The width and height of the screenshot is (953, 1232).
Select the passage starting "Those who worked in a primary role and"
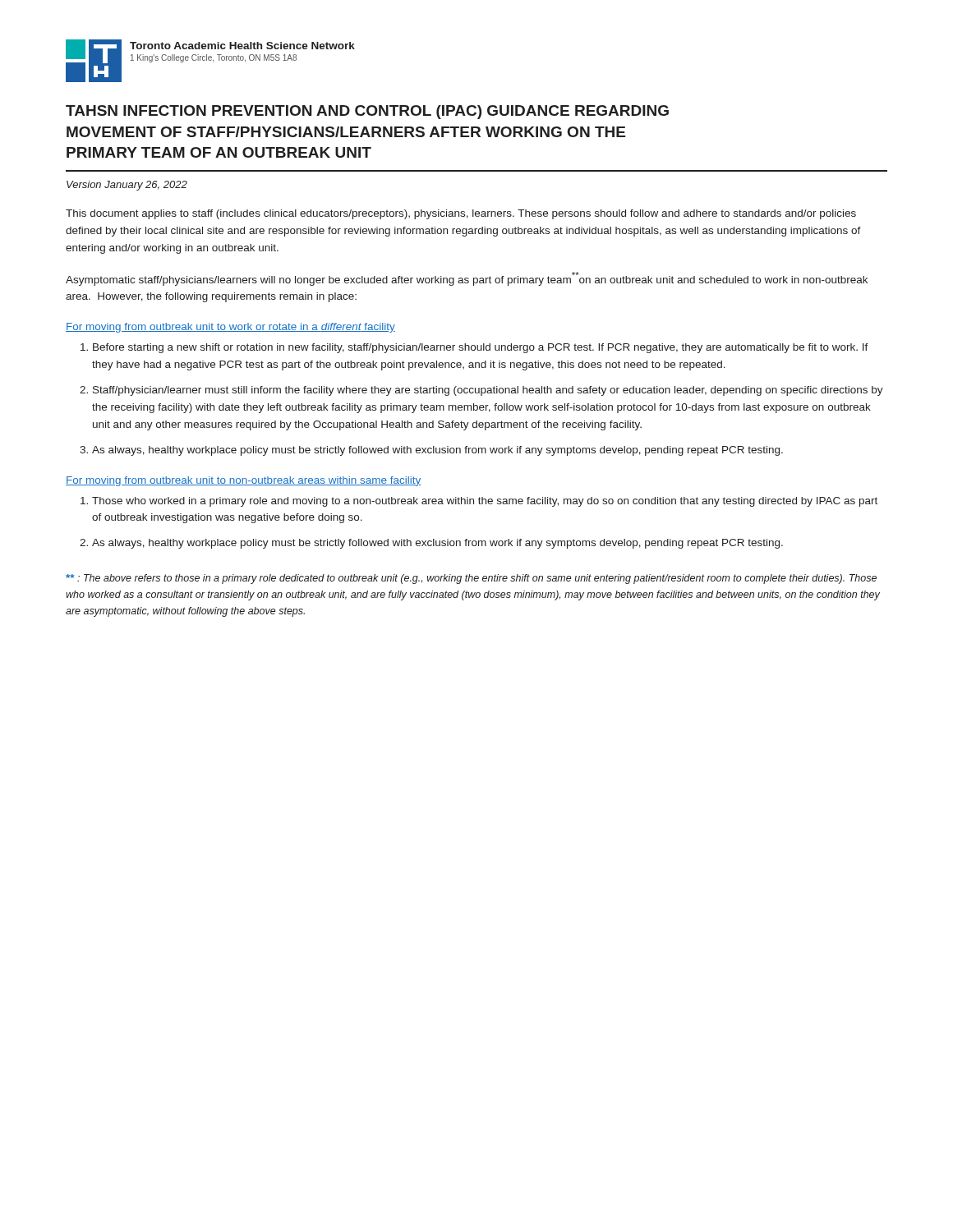pos(485,509)
